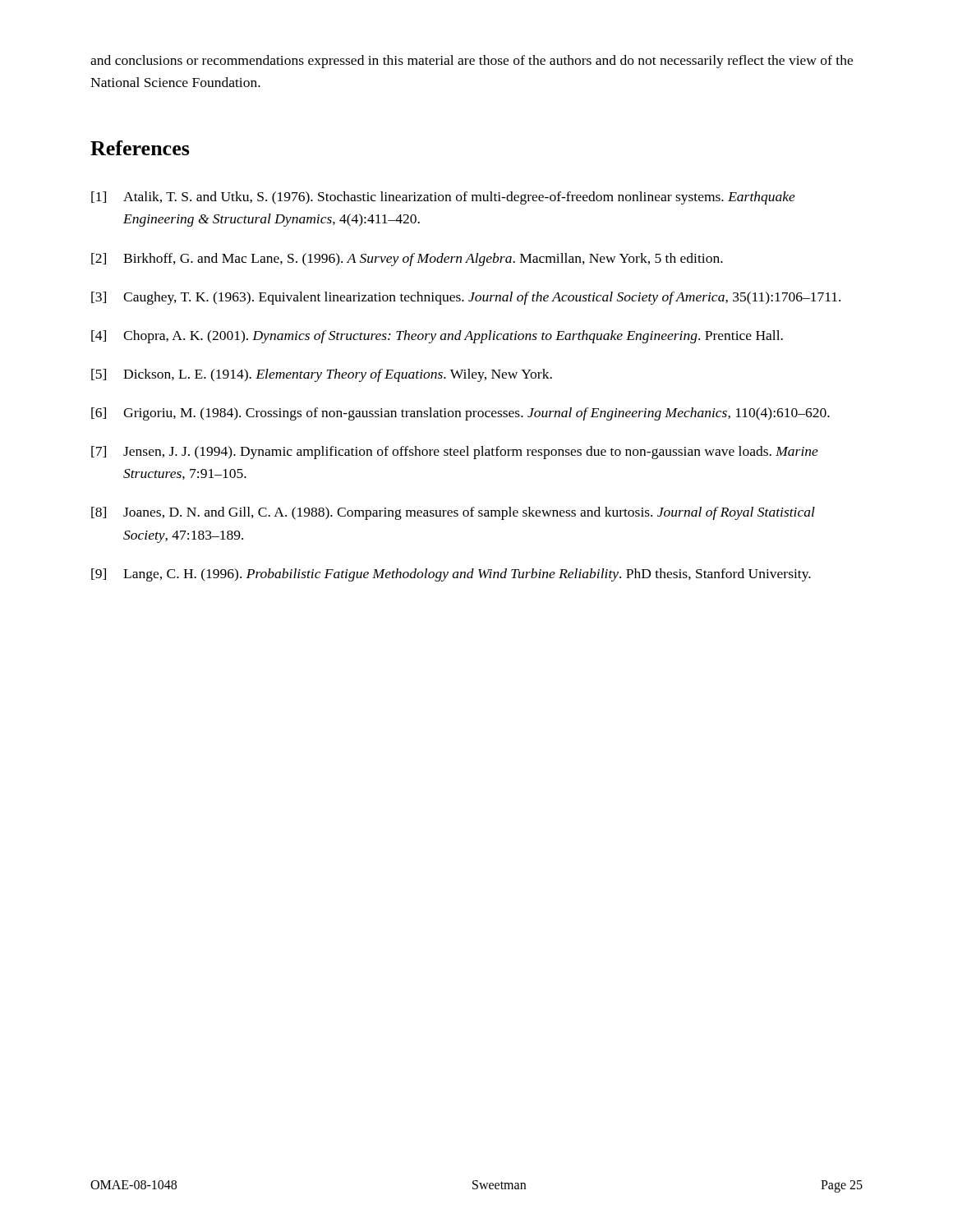The image size is (953, 1232).
Task: Click the passage that begins "[7] Jensen, J. J."
Action: pos(476,463)
